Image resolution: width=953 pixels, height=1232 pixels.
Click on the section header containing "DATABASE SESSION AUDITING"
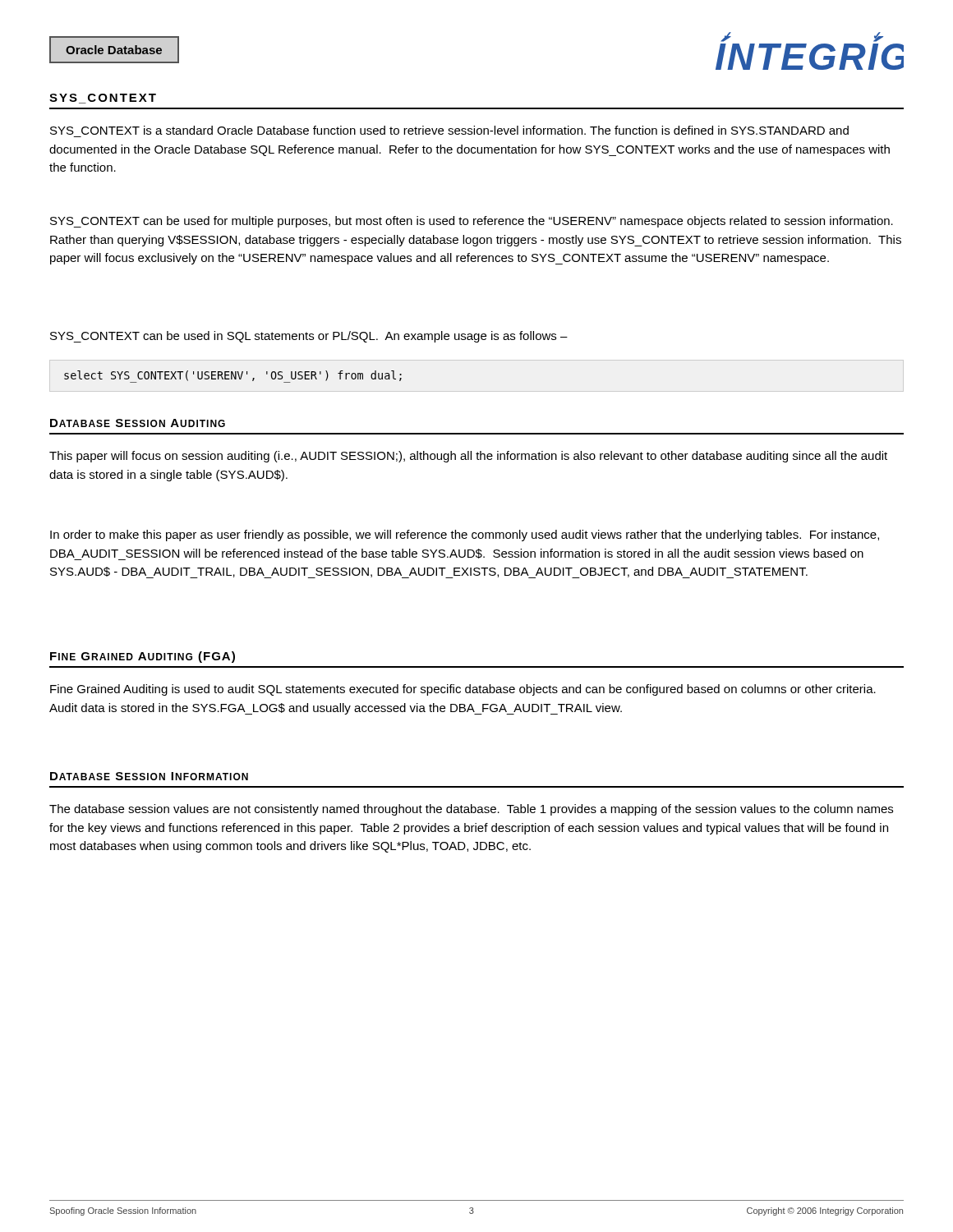tap(138, 423)
